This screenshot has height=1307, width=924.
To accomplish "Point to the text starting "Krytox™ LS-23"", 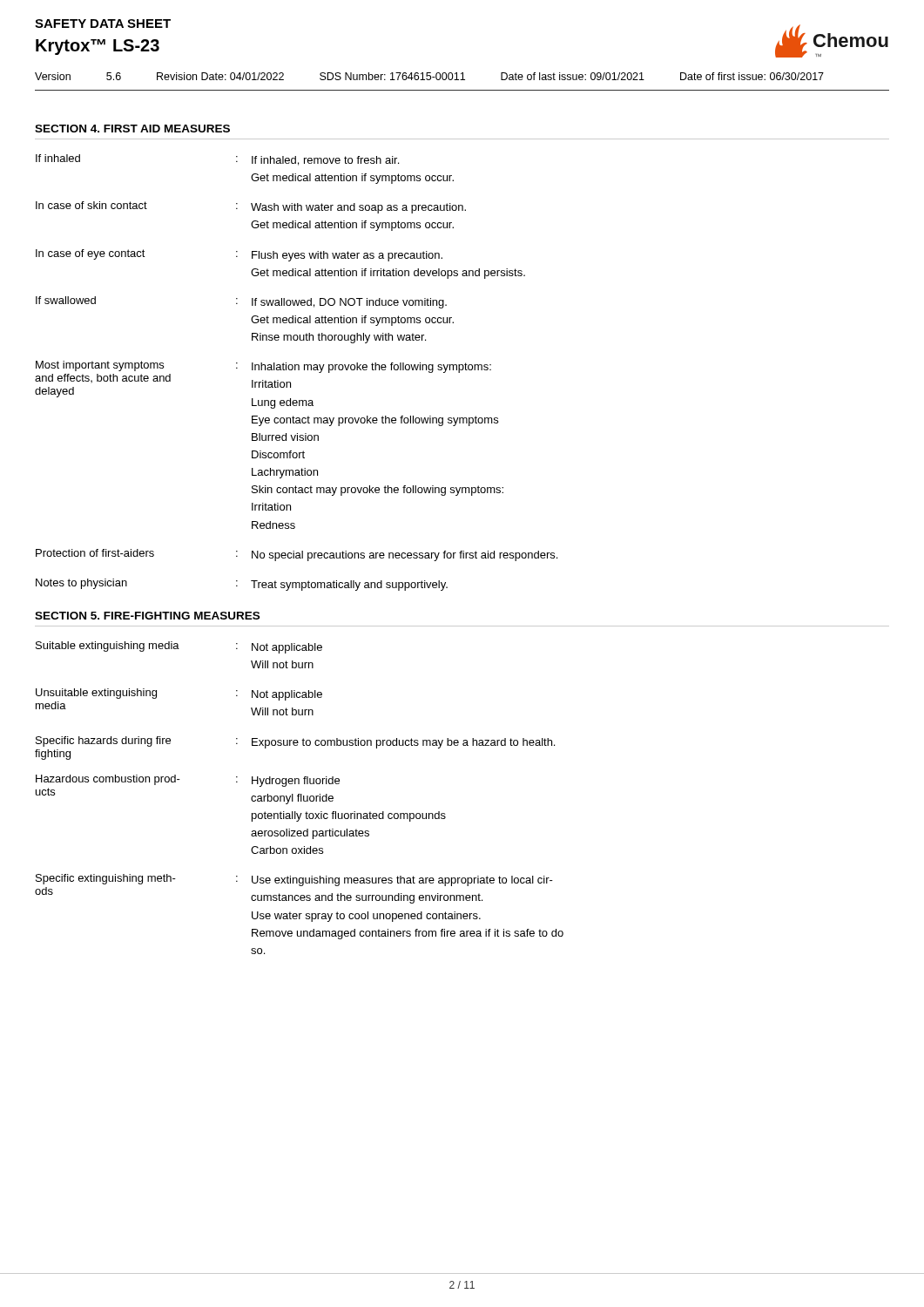I will pyautogui.click(x=97, y=45).
